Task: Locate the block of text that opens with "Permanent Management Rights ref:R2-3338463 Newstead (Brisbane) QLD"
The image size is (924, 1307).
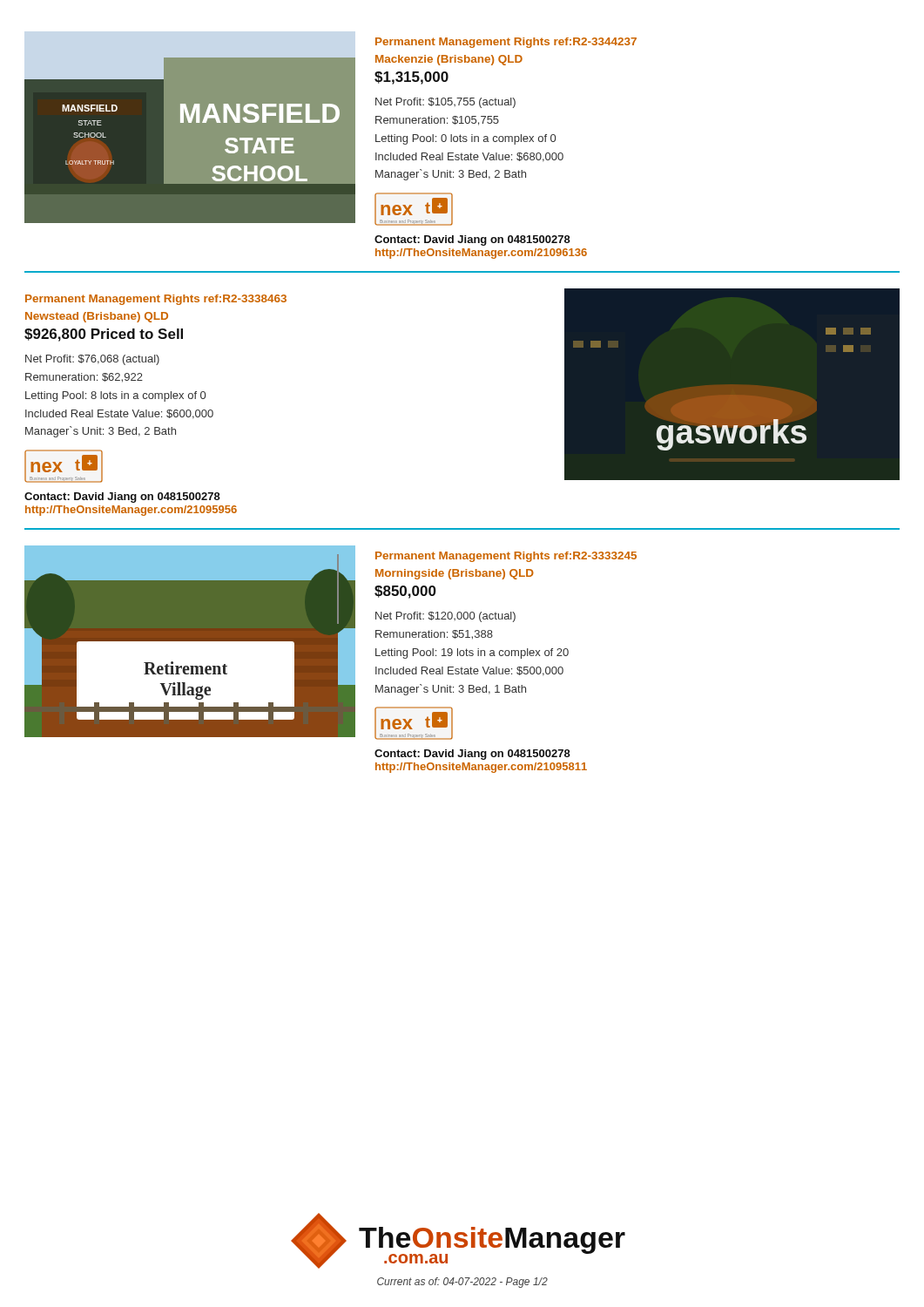Action: pyautogui.click(x=156, y=300)
